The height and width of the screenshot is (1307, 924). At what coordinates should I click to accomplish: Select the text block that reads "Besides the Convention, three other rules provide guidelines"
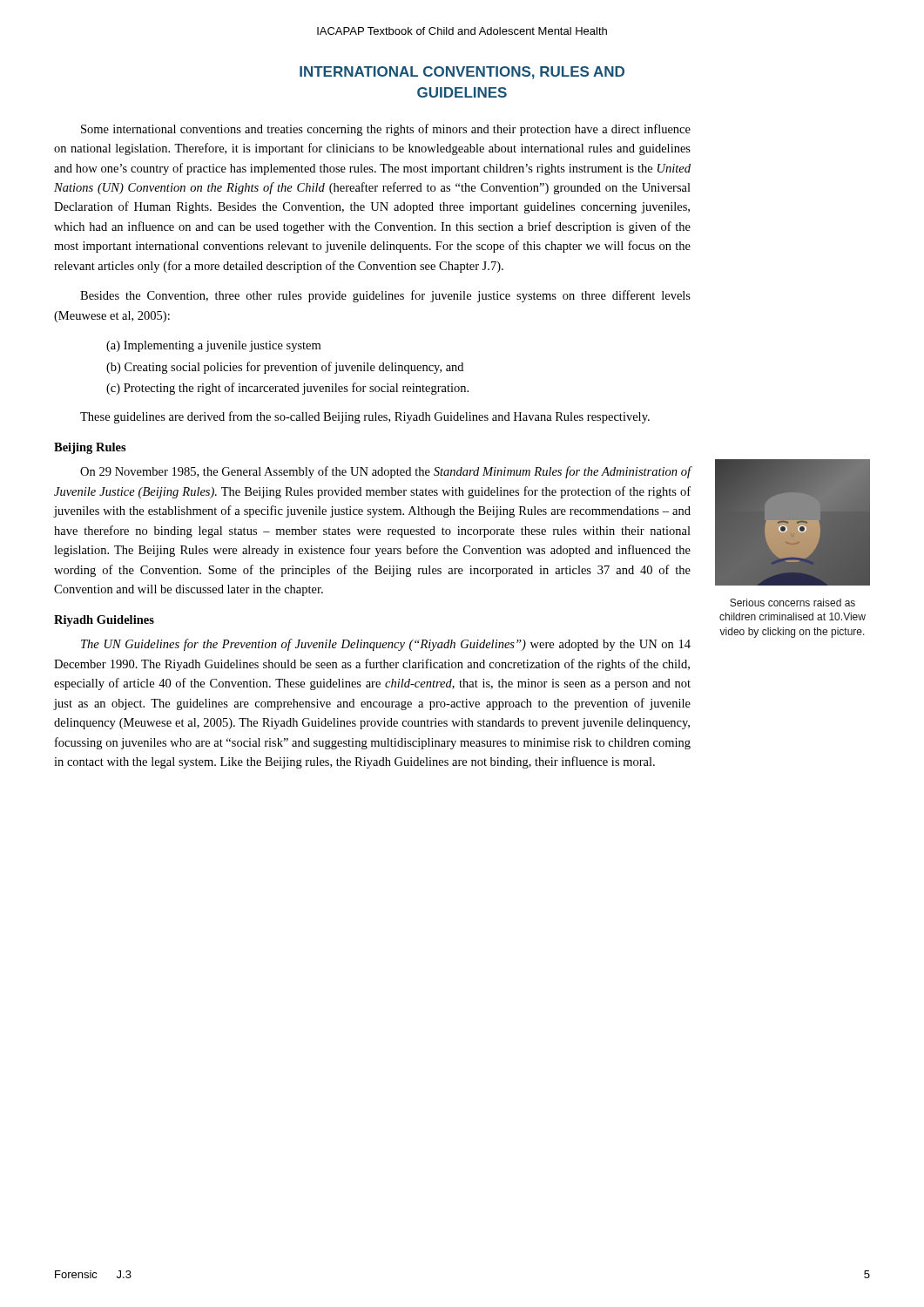pyautogui.click(x=372, y=305)
